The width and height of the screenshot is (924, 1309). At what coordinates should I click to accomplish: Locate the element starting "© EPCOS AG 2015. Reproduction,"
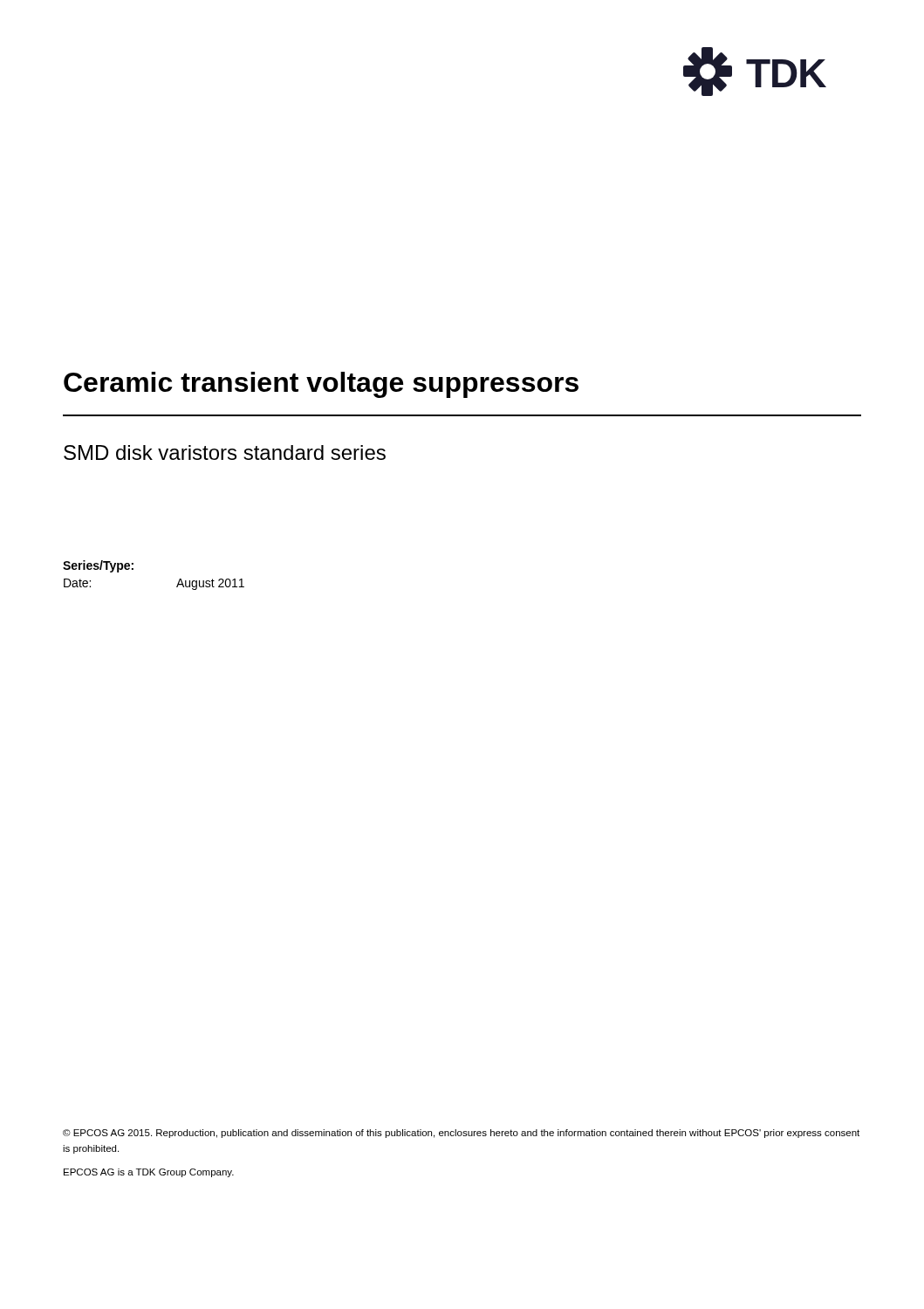point(461,1140)
